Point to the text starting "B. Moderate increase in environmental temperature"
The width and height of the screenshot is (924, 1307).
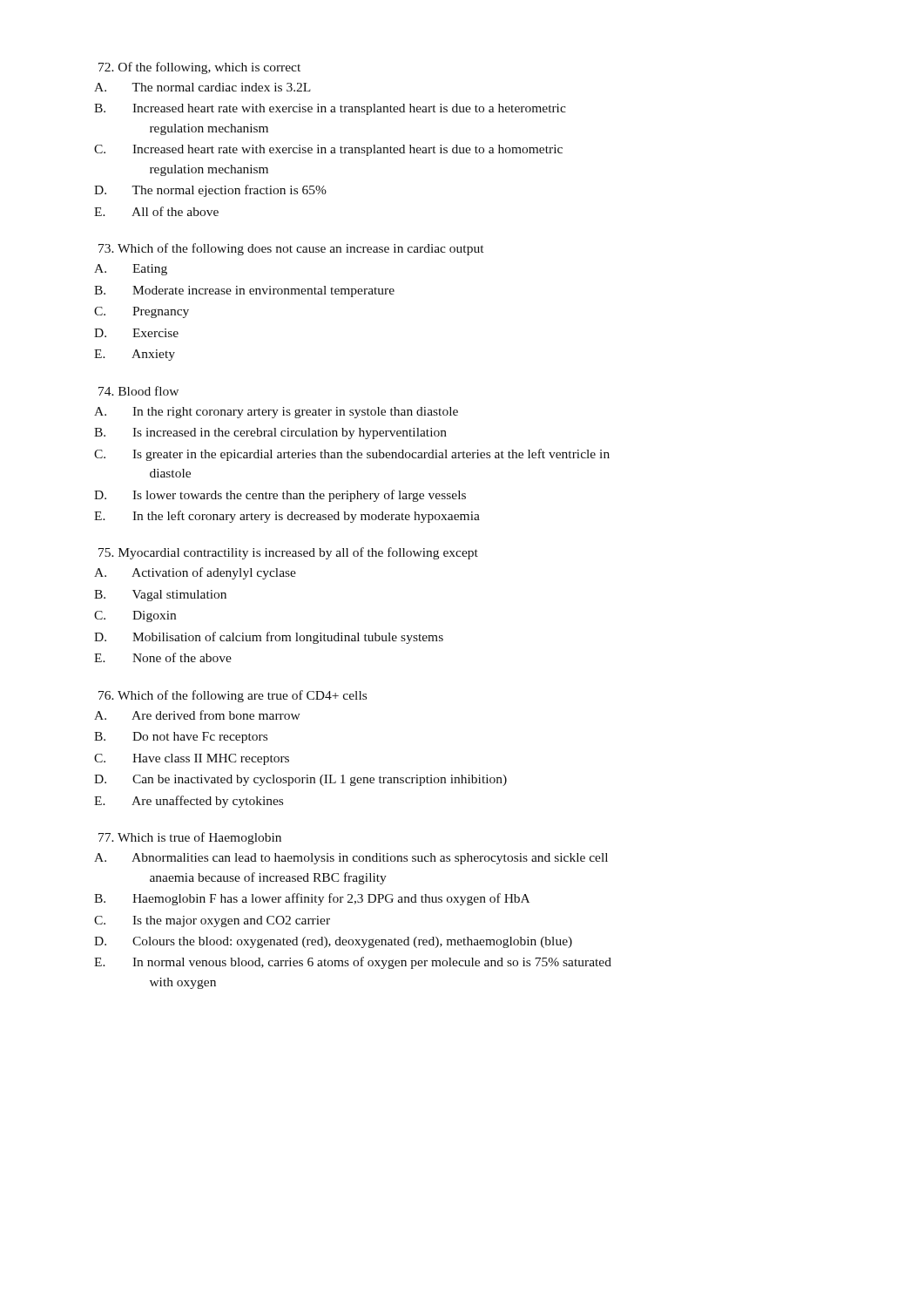coord(254,290)
